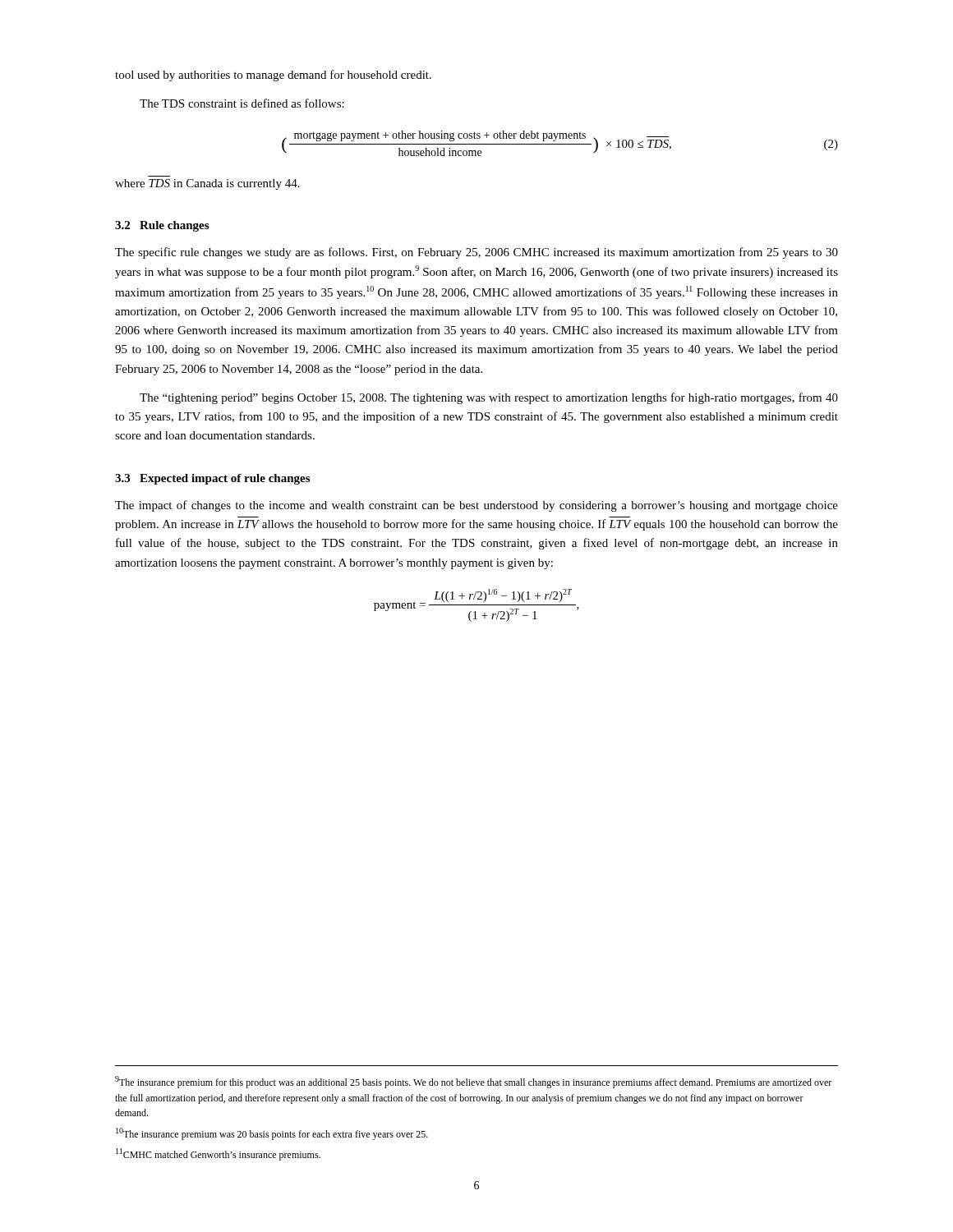Click the passage that begins "The “tightening period” begins October 15,"
Screen dimensions: 1232x953
pos(476,417)
